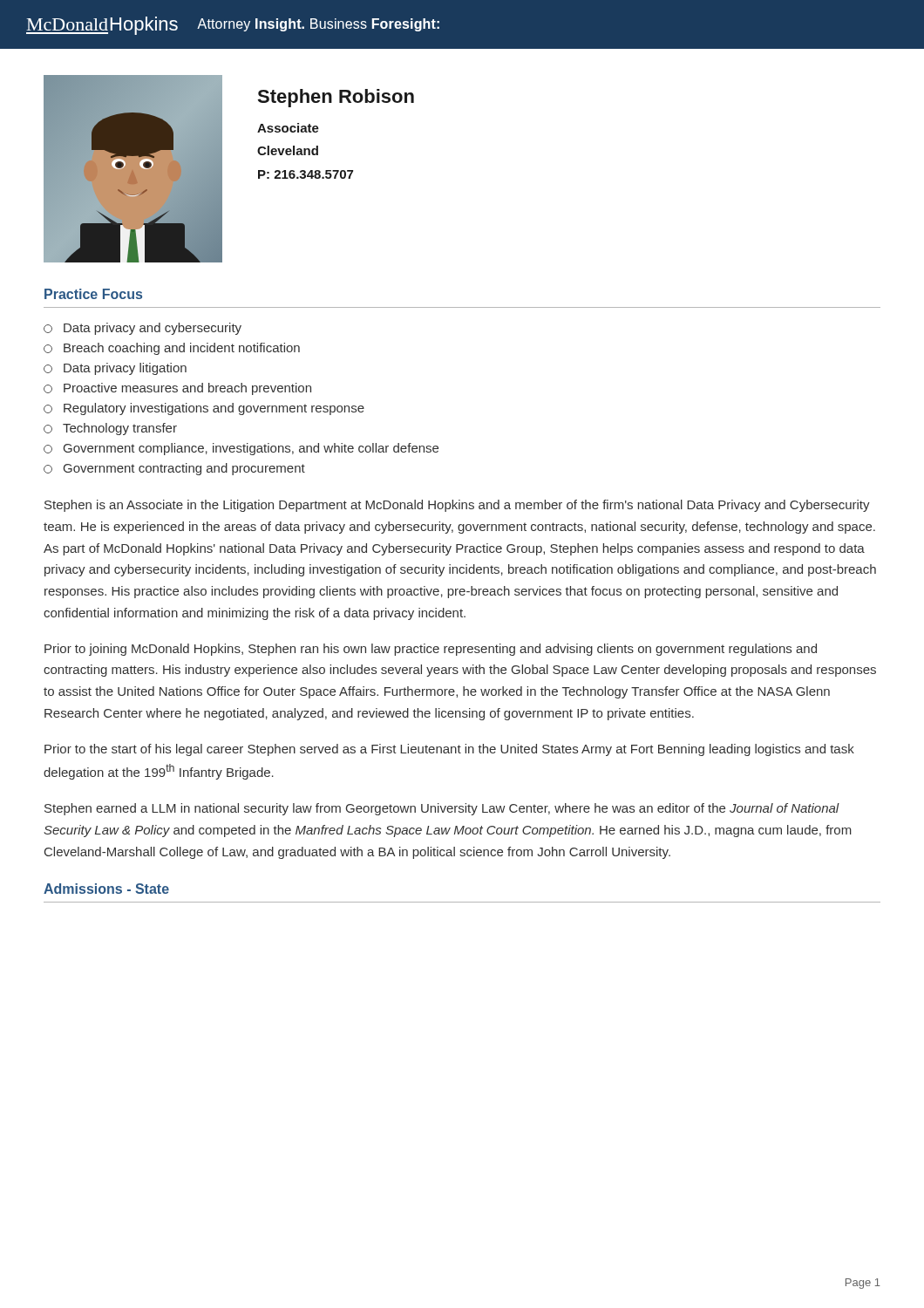Image resolution: width=924 pixels, height=1308 pixels.
Task: Where does it say "Proactive measures and breach prevention"?
Action: click(178, 388)
